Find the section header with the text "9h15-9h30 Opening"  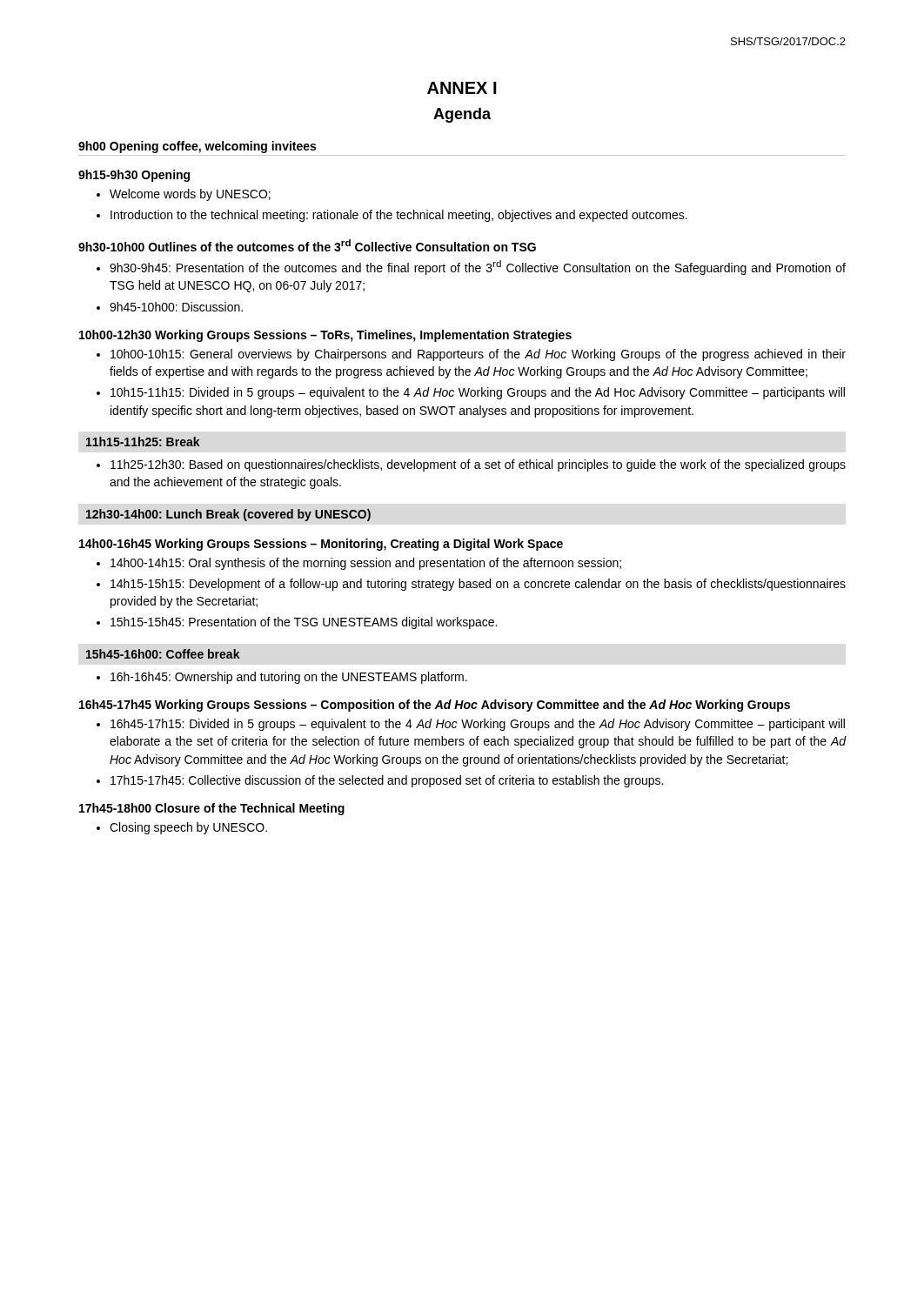[x=134, y=175]
